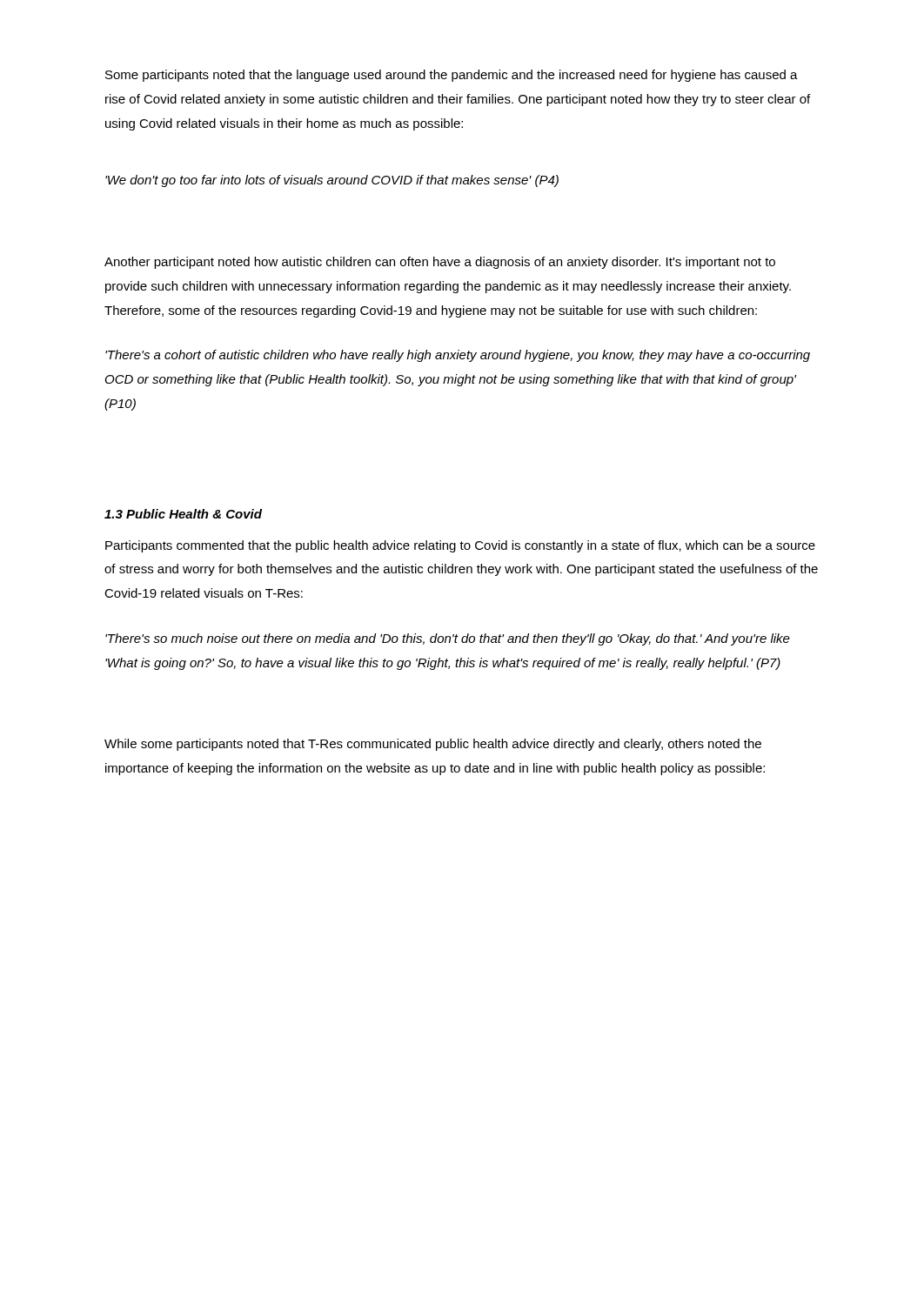Find the block on this page that starts "'We don't go"
This screenshot has height=1305, width=924.
click(x=332, y=180)
